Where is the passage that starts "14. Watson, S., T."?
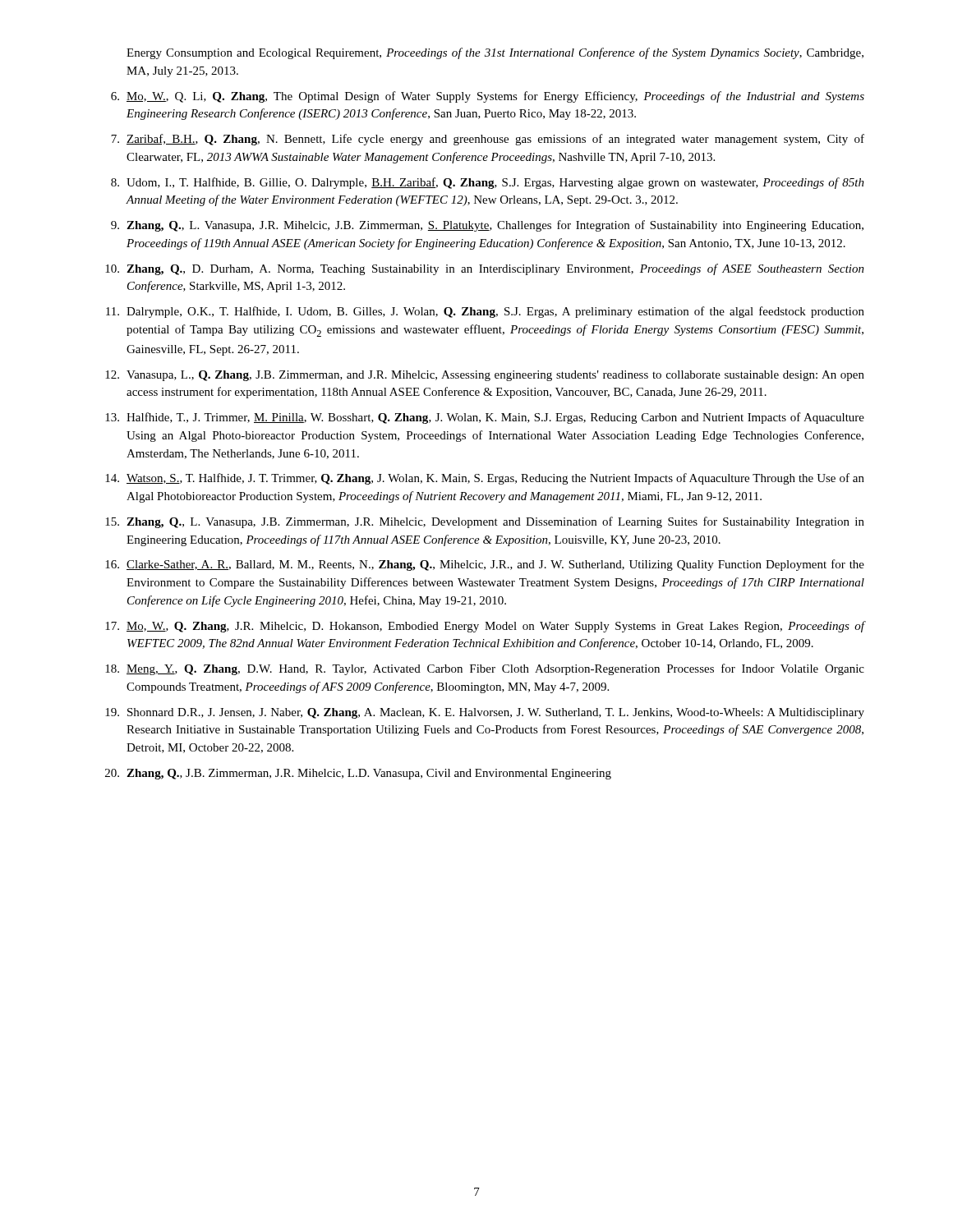The image size is (953, 1232). (x=476, y=488)
